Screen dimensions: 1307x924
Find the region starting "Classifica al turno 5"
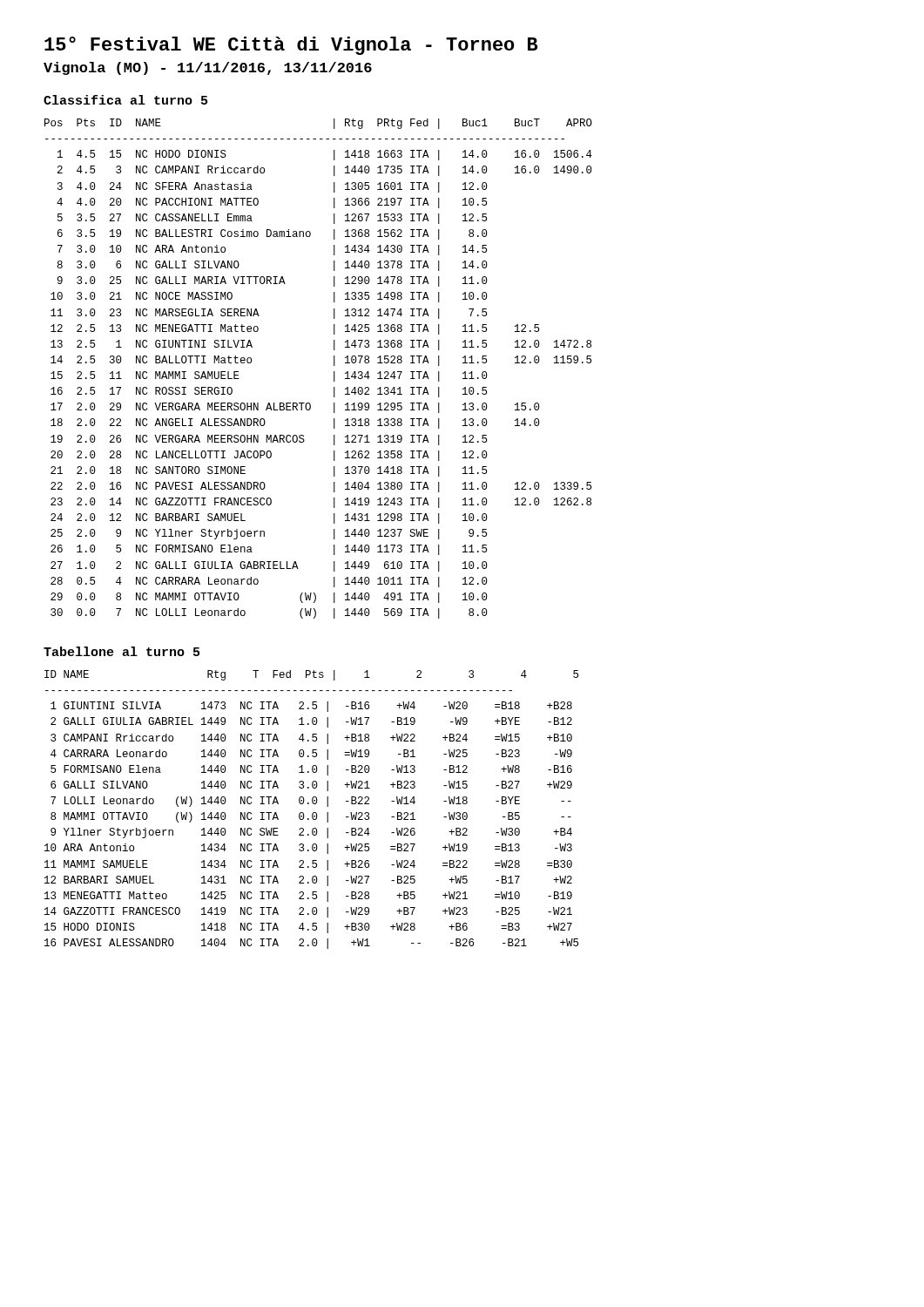click(126, 101)
